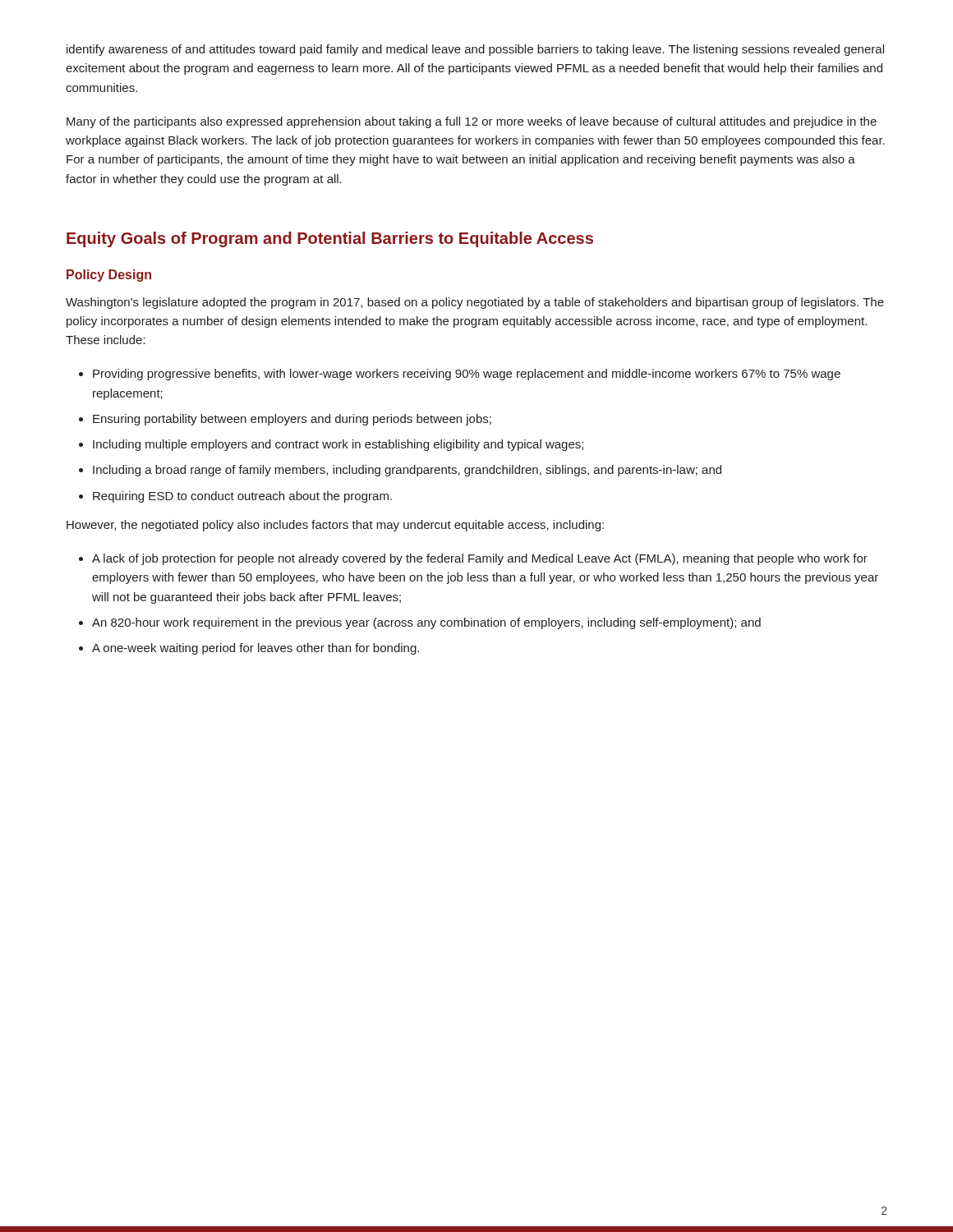
Task: Click on the element starting "Ensuring portability between employers and during periods between"
Action: coord(292,418)
